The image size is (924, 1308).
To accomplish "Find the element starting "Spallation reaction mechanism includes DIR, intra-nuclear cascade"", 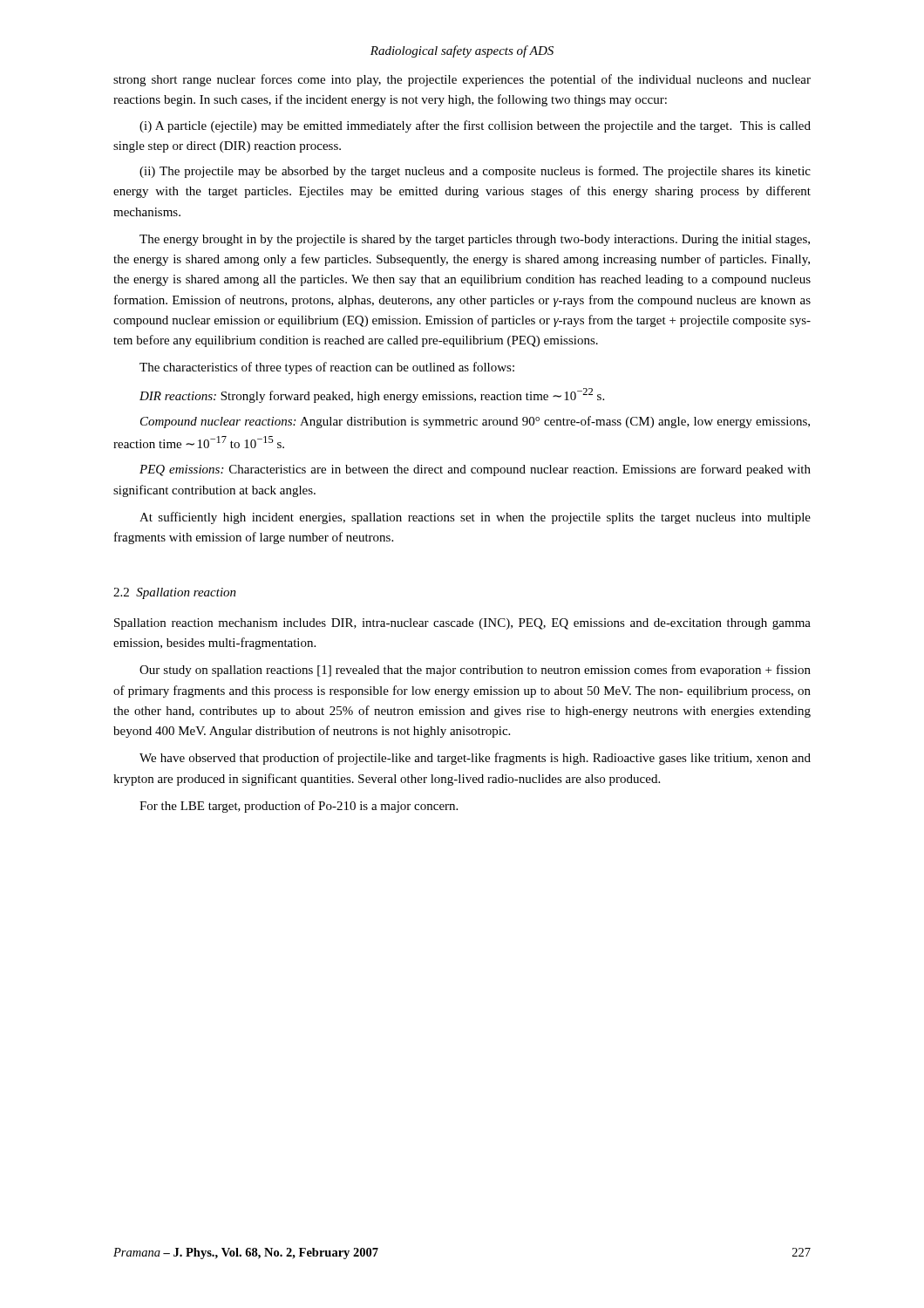I will (x=462, y=633).
